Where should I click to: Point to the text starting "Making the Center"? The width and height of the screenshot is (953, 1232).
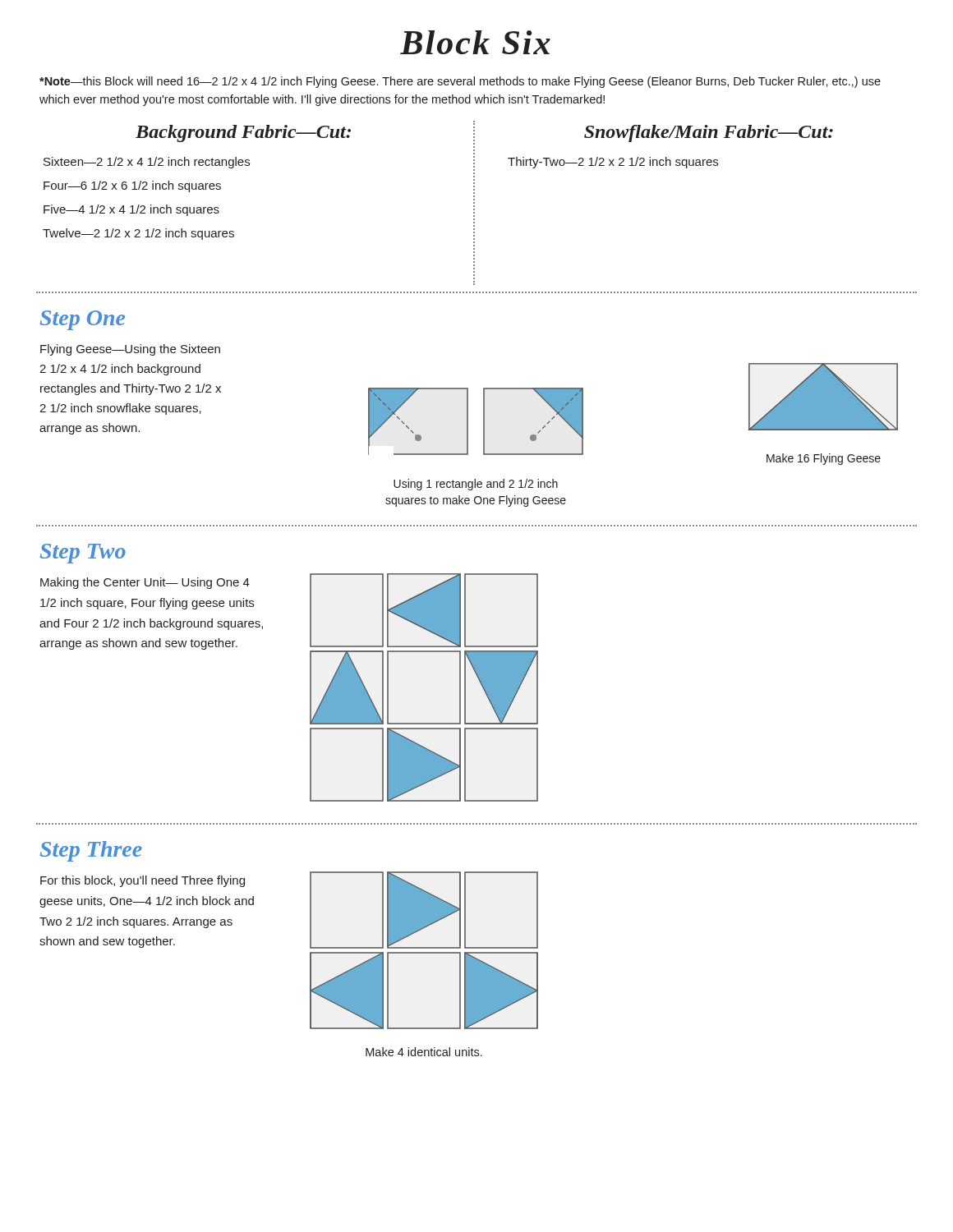tap(152, 613)
